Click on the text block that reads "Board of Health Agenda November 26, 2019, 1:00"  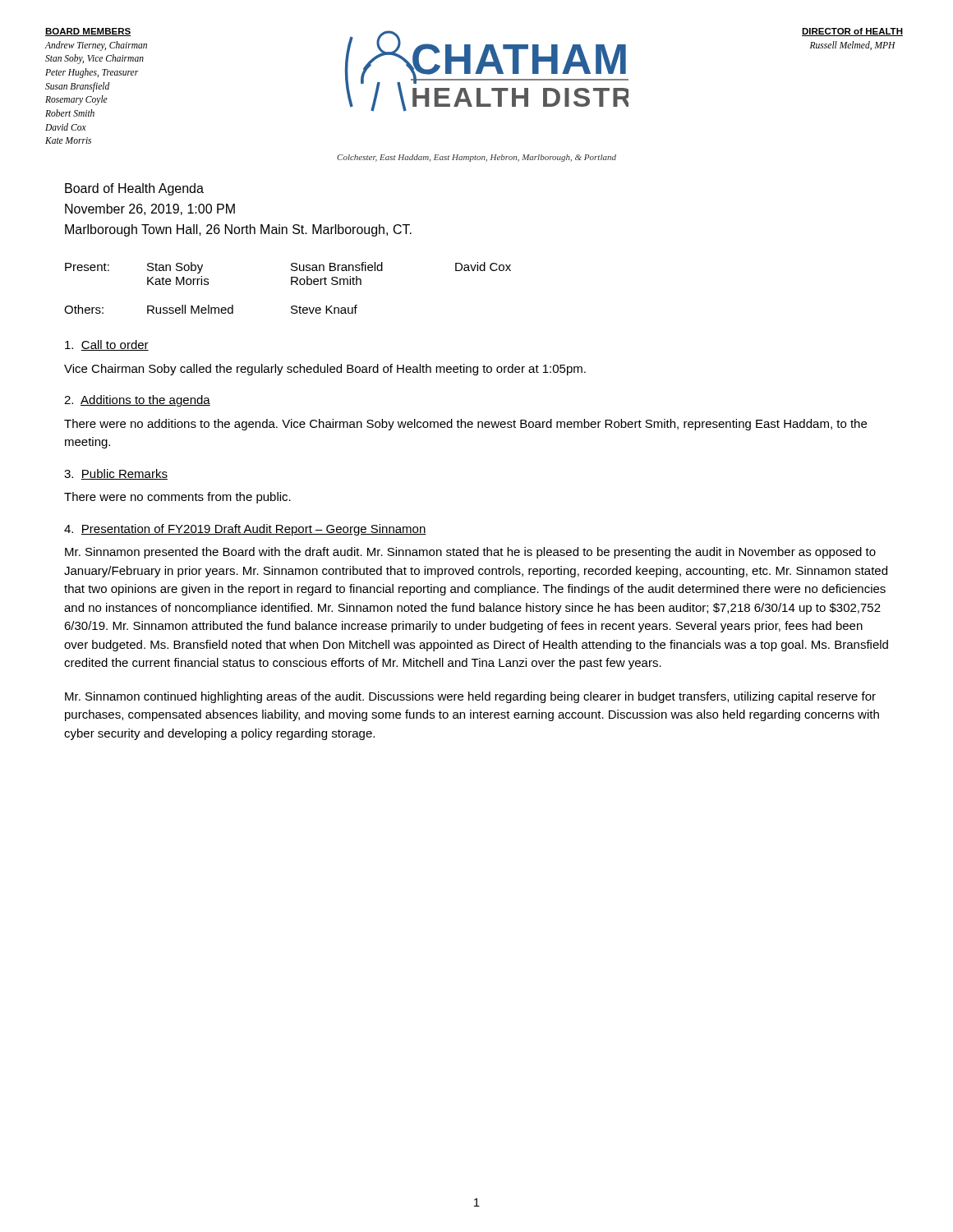pyautogui.click(x=134, y=189)
